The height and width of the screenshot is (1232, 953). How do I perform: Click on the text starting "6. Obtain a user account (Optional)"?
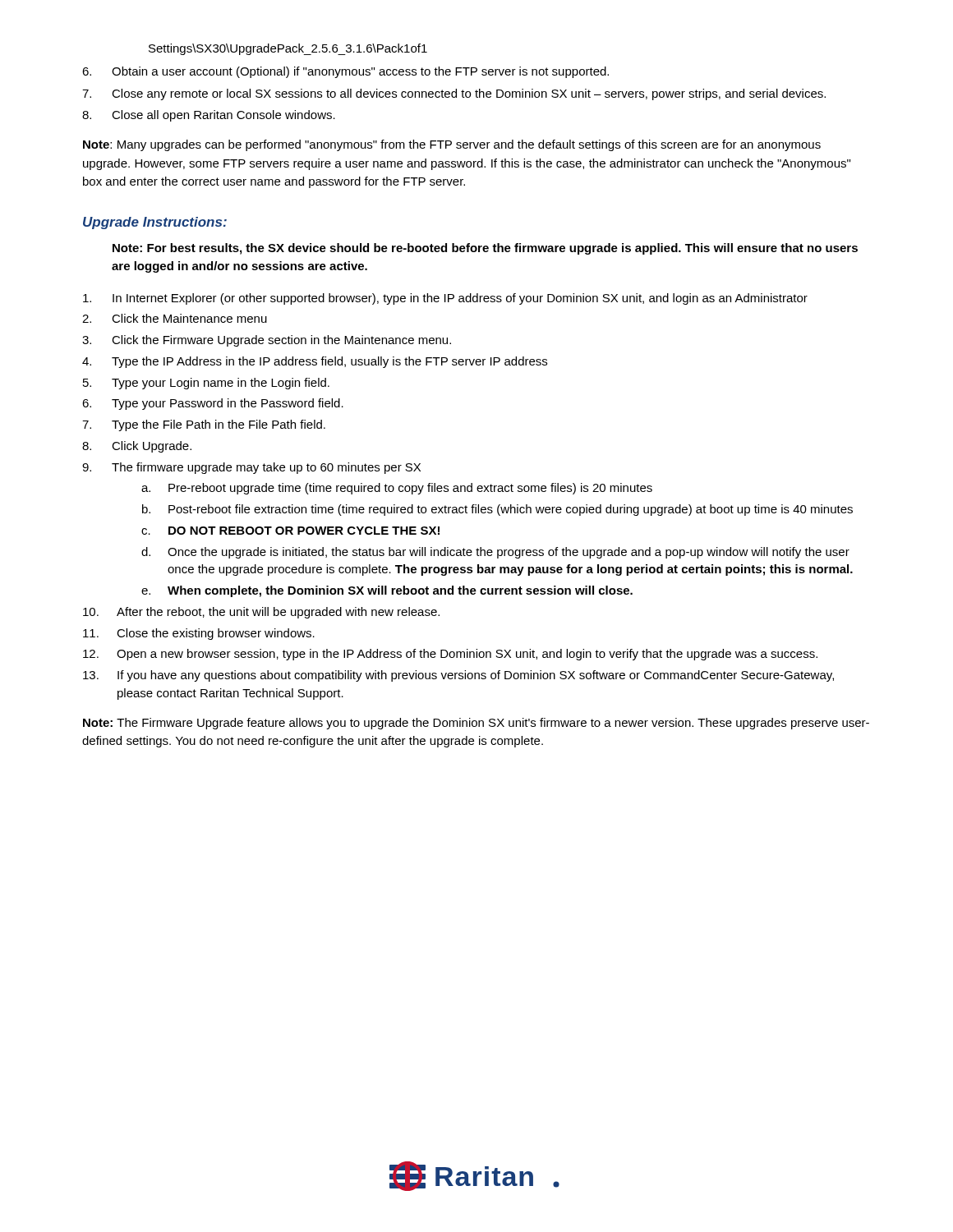click(x=346, y=71)
